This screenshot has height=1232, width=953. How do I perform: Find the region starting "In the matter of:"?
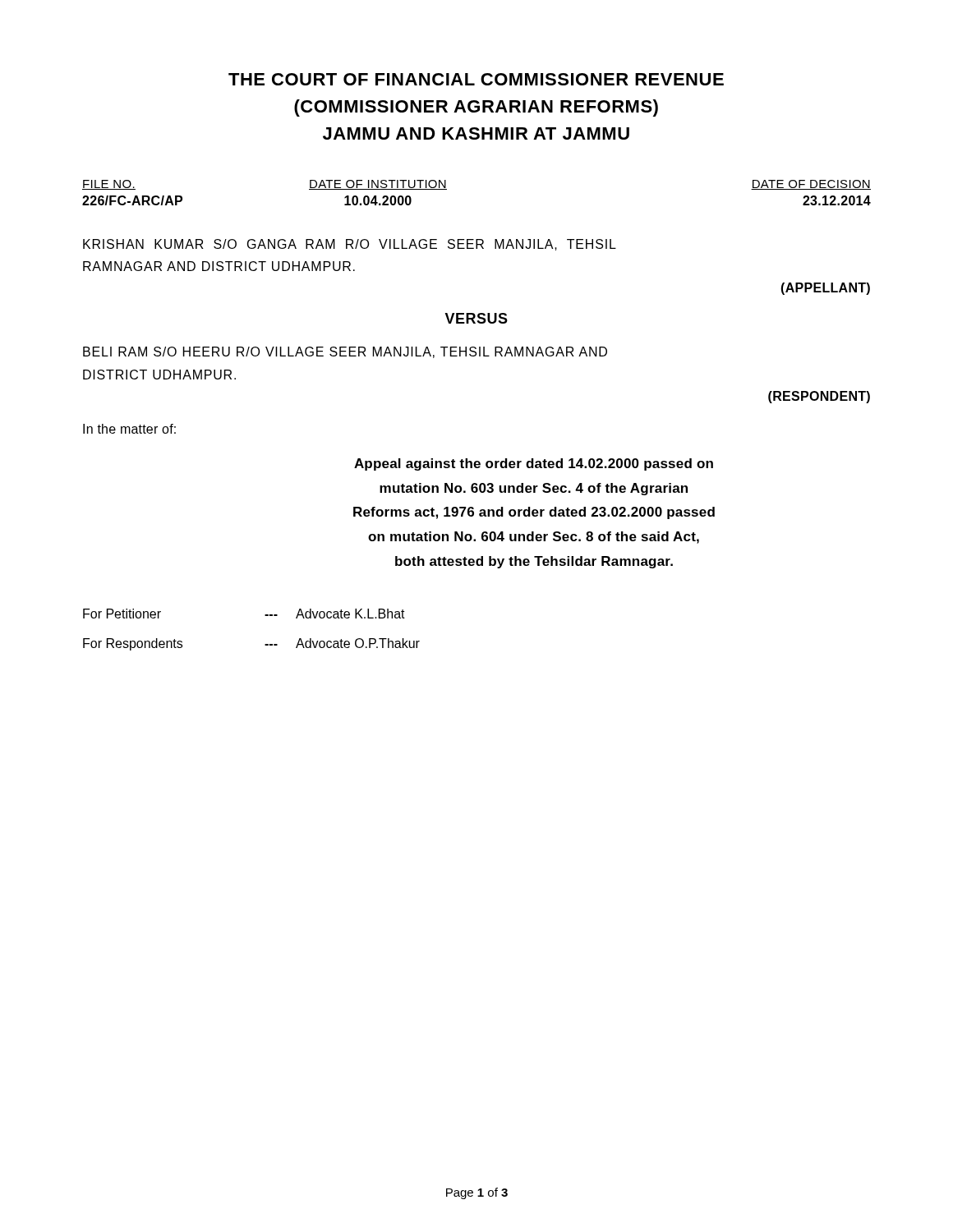(x=130, y=429)
